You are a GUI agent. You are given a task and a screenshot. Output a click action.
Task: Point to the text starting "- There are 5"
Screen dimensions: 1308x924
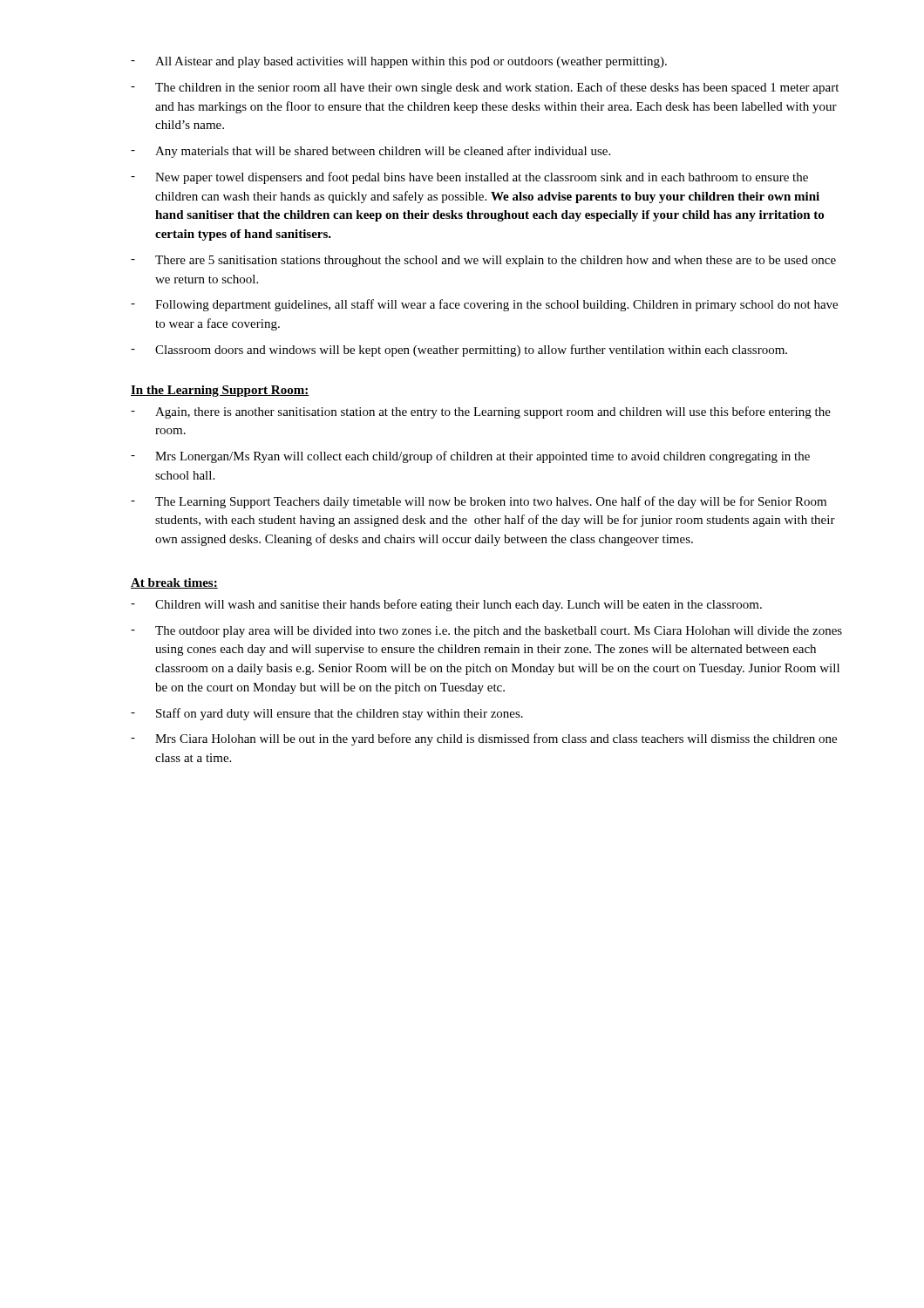point(488,270)
